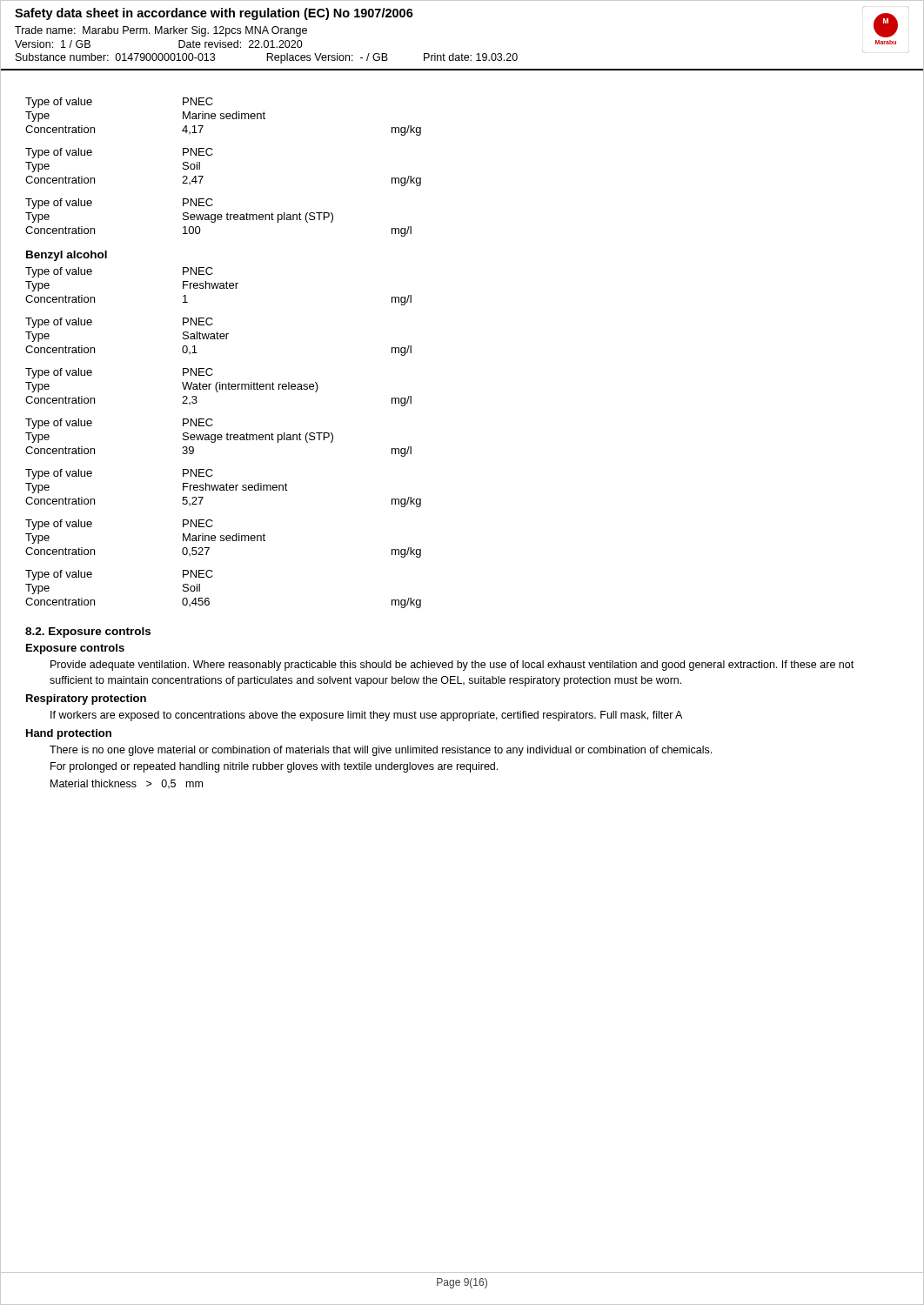The height and width of the screenshot is (1305, 924).
Task: Select the element starting "Provide adequate ventilation. Where reasonably practicable this"
Action: click(452, 673)
